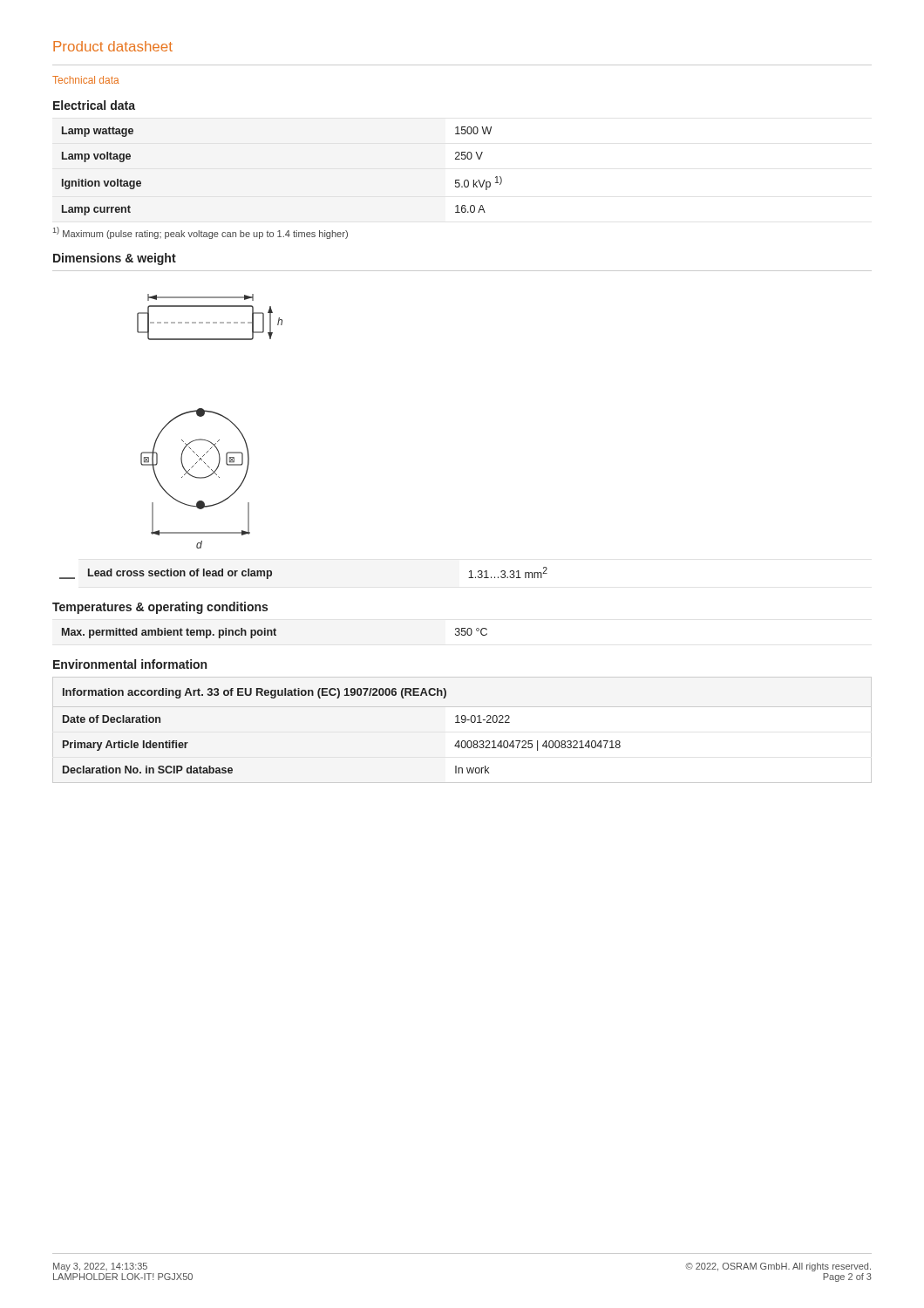924x1308 pixels.
Task: Find the table that mentions "Lamp voltage"
Action: pyautogui.click(x=462, y=170)
